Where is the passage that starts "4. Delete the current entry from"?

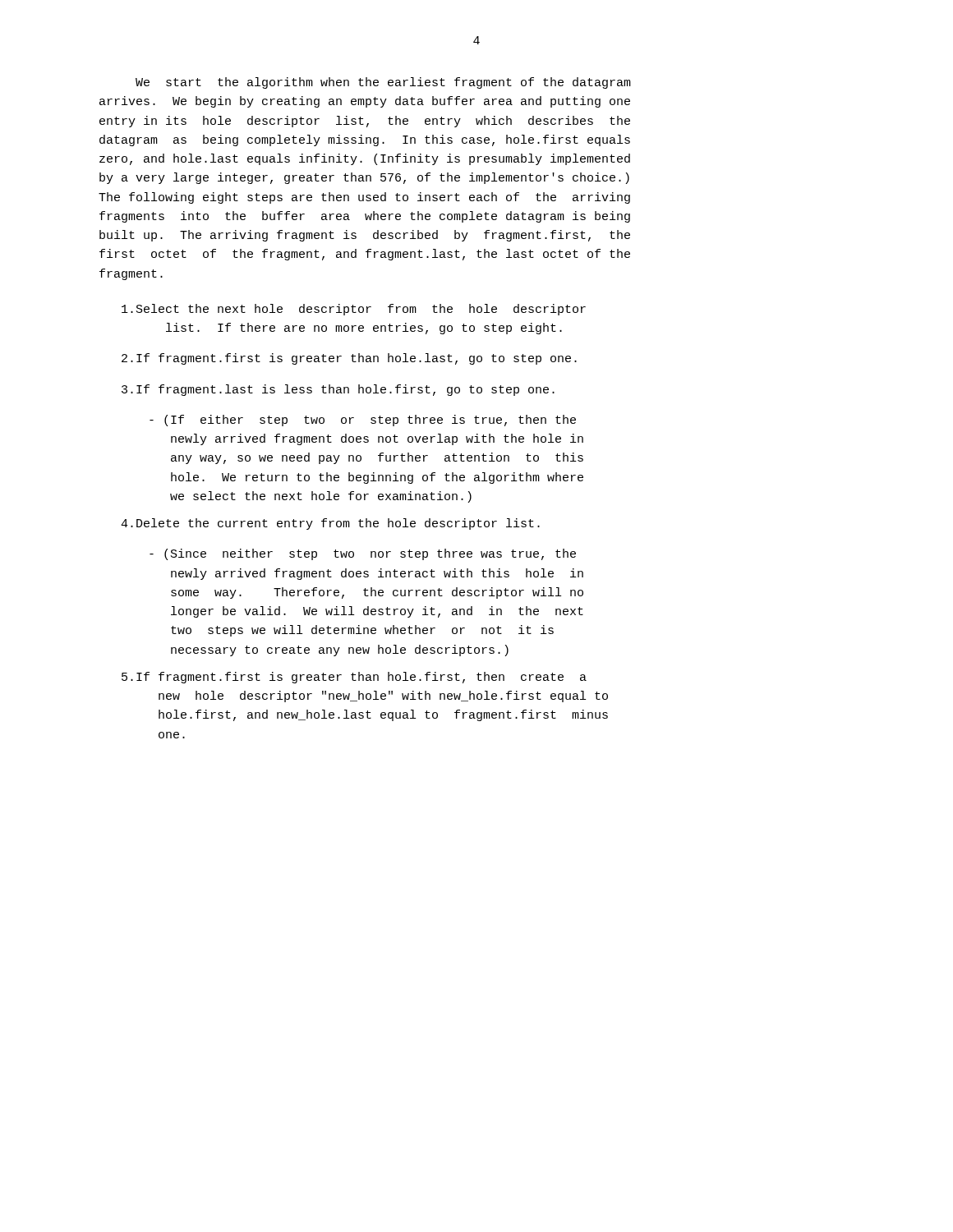[485, 525]
